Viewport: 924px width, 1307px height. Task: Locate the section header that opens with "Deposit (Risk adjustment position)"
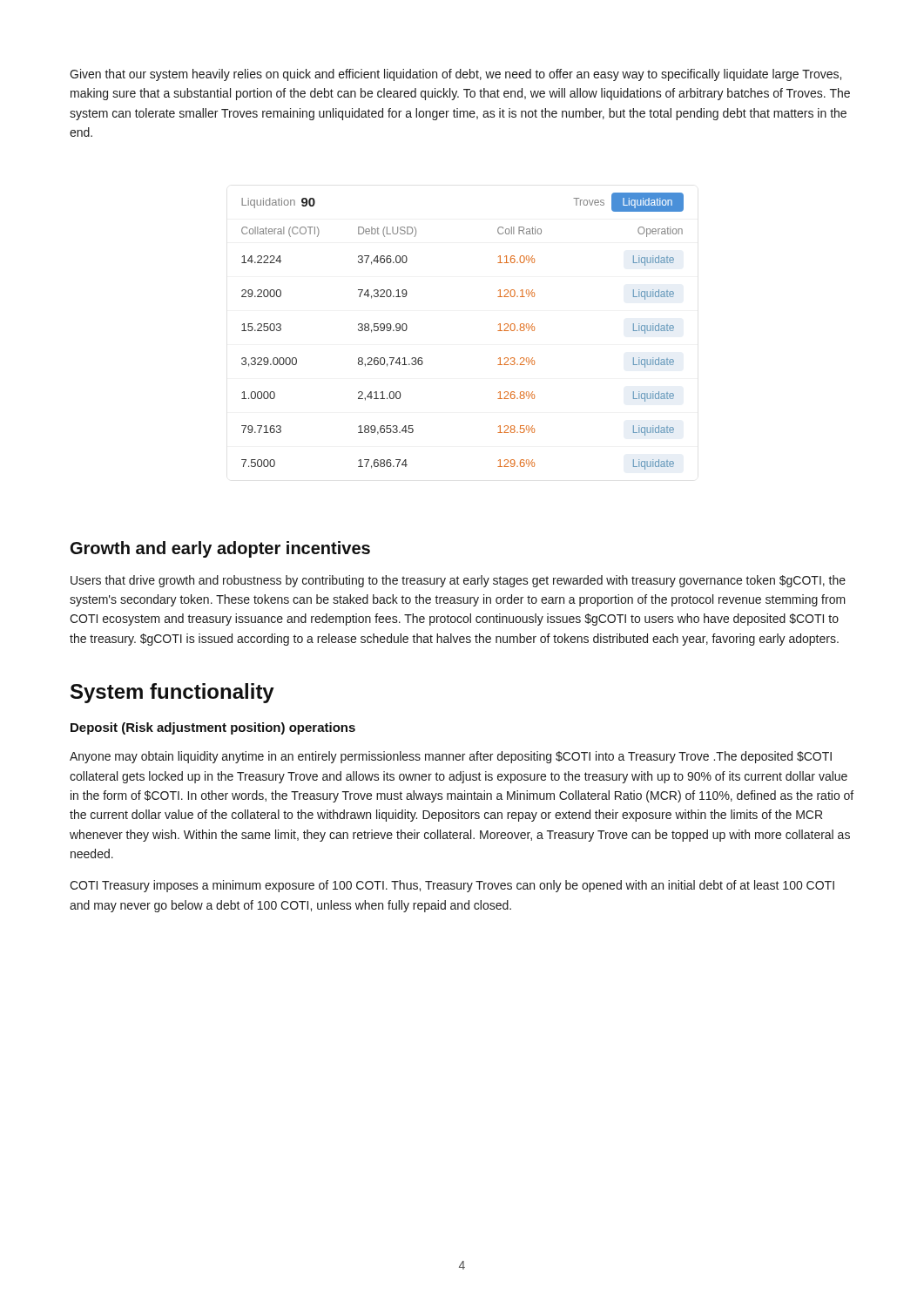point(213,728)
